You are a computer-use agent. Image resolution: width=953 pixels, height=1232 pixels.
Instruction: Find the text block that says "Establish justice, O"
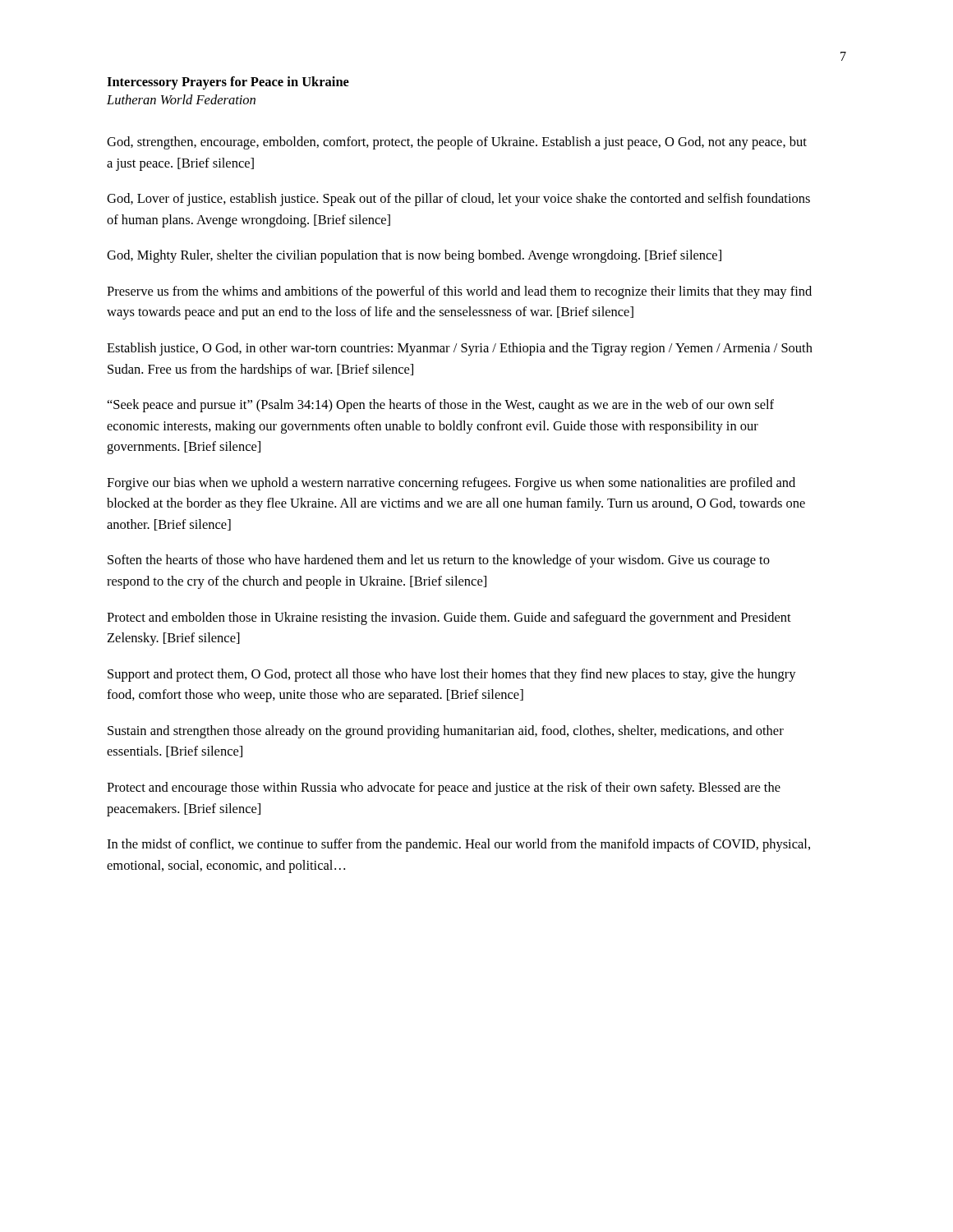460,358
